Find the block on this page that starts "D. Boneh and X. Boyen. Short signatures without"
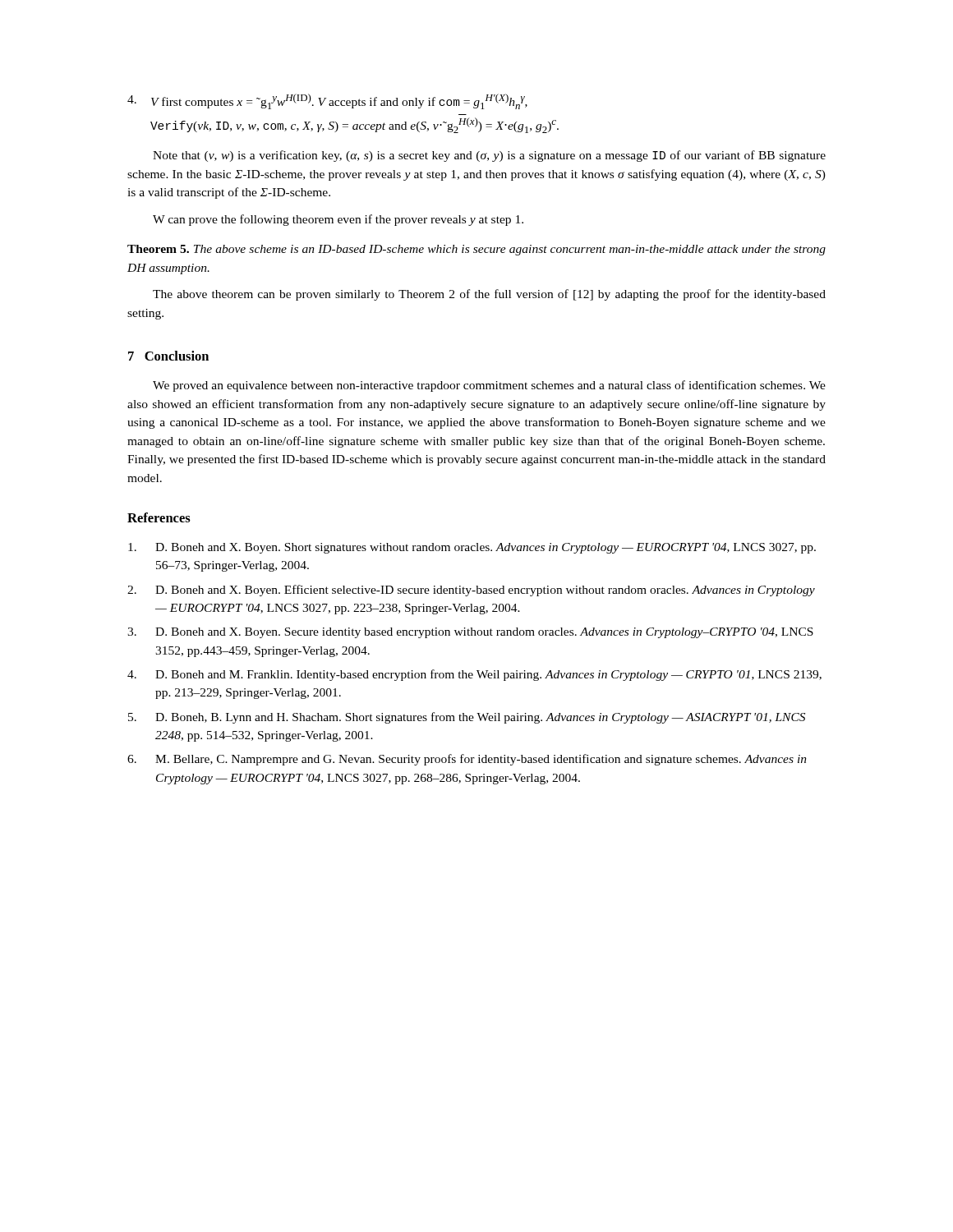Image resolution: width=953 pixels, height=1232 pixels. 476,556
